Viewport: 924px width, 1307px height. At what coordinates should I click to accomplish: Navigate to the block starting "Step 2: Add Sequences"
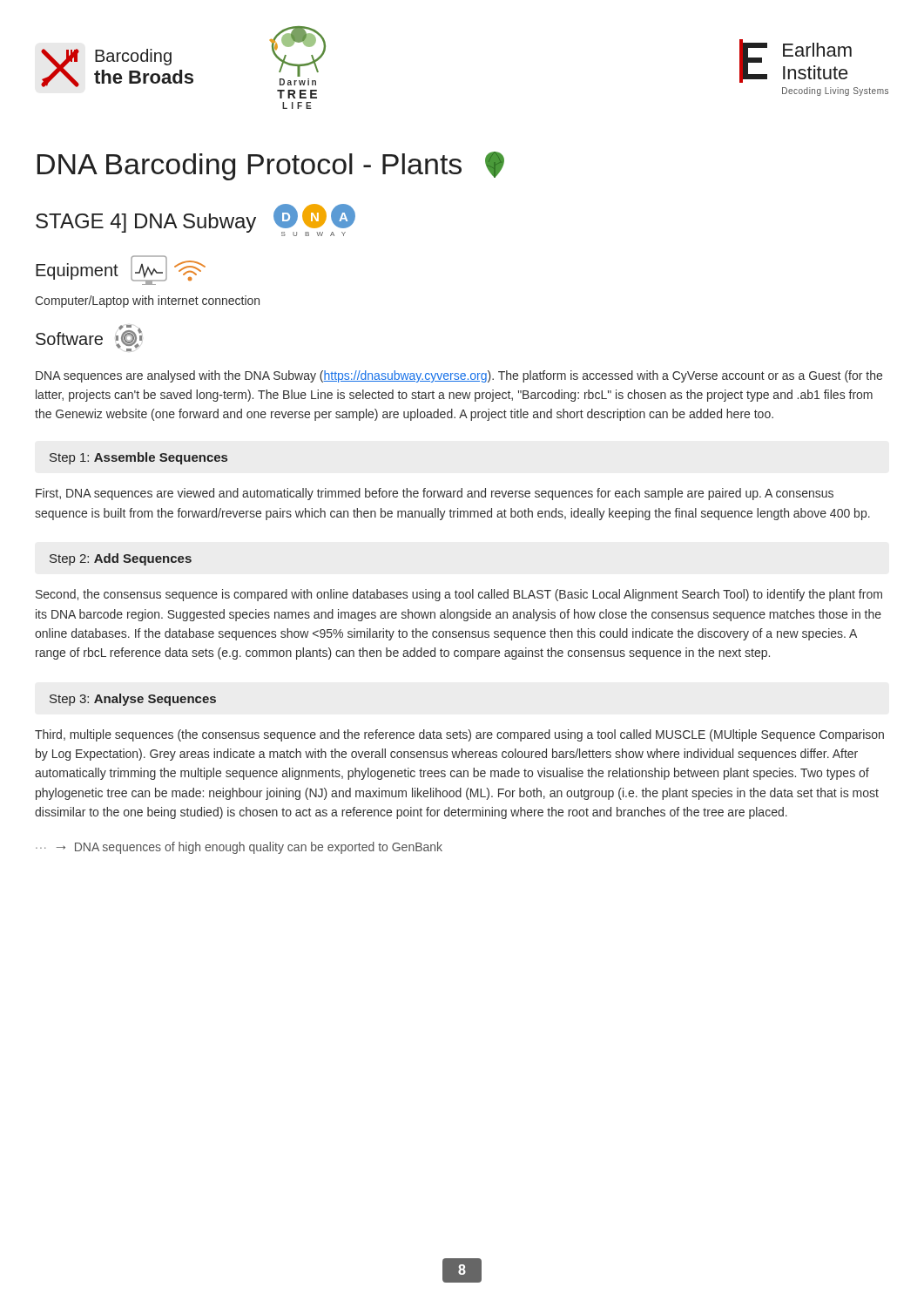(120, 558)
